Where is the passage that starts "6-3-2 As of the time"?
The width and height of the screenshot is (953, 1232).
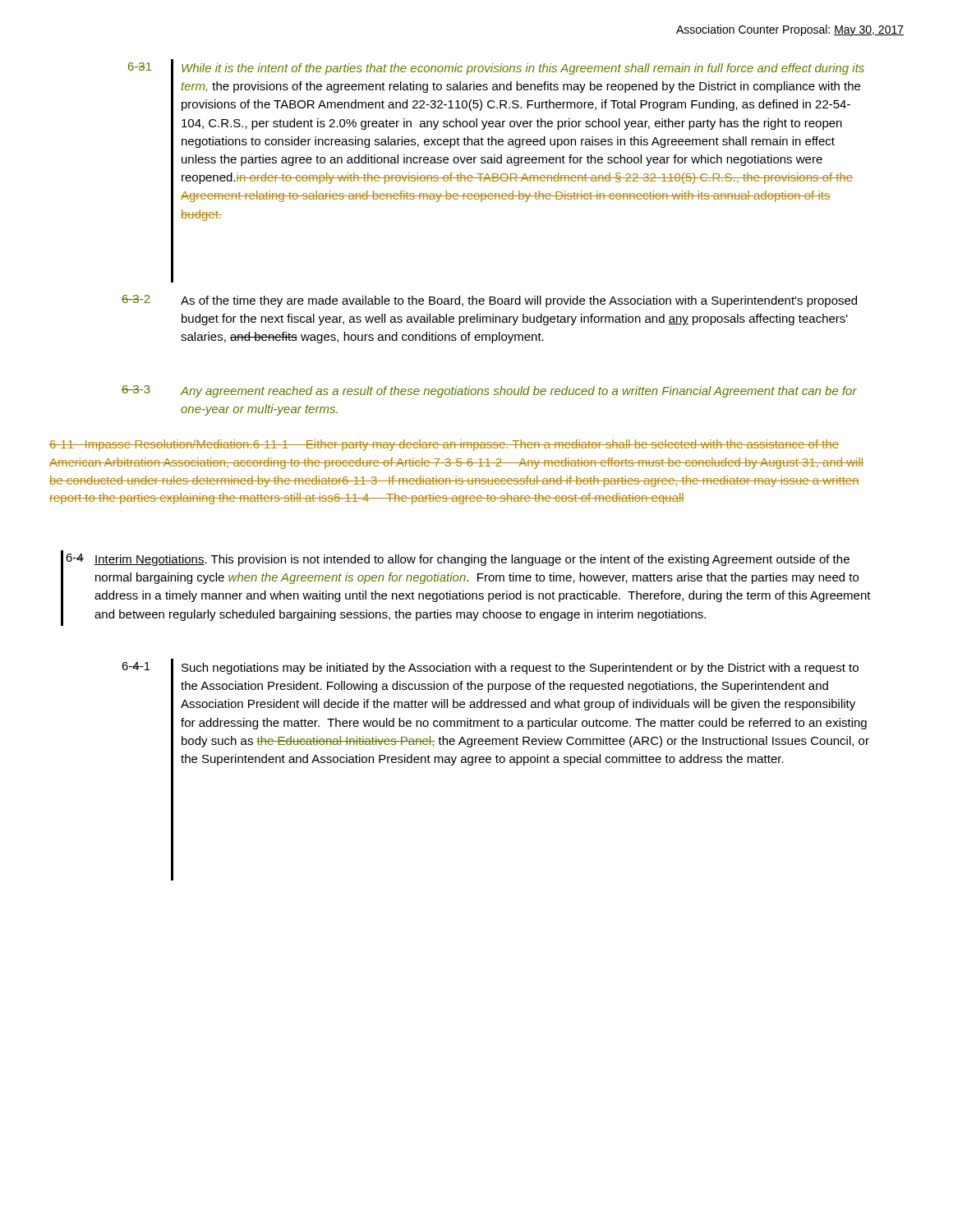(496, 319)
